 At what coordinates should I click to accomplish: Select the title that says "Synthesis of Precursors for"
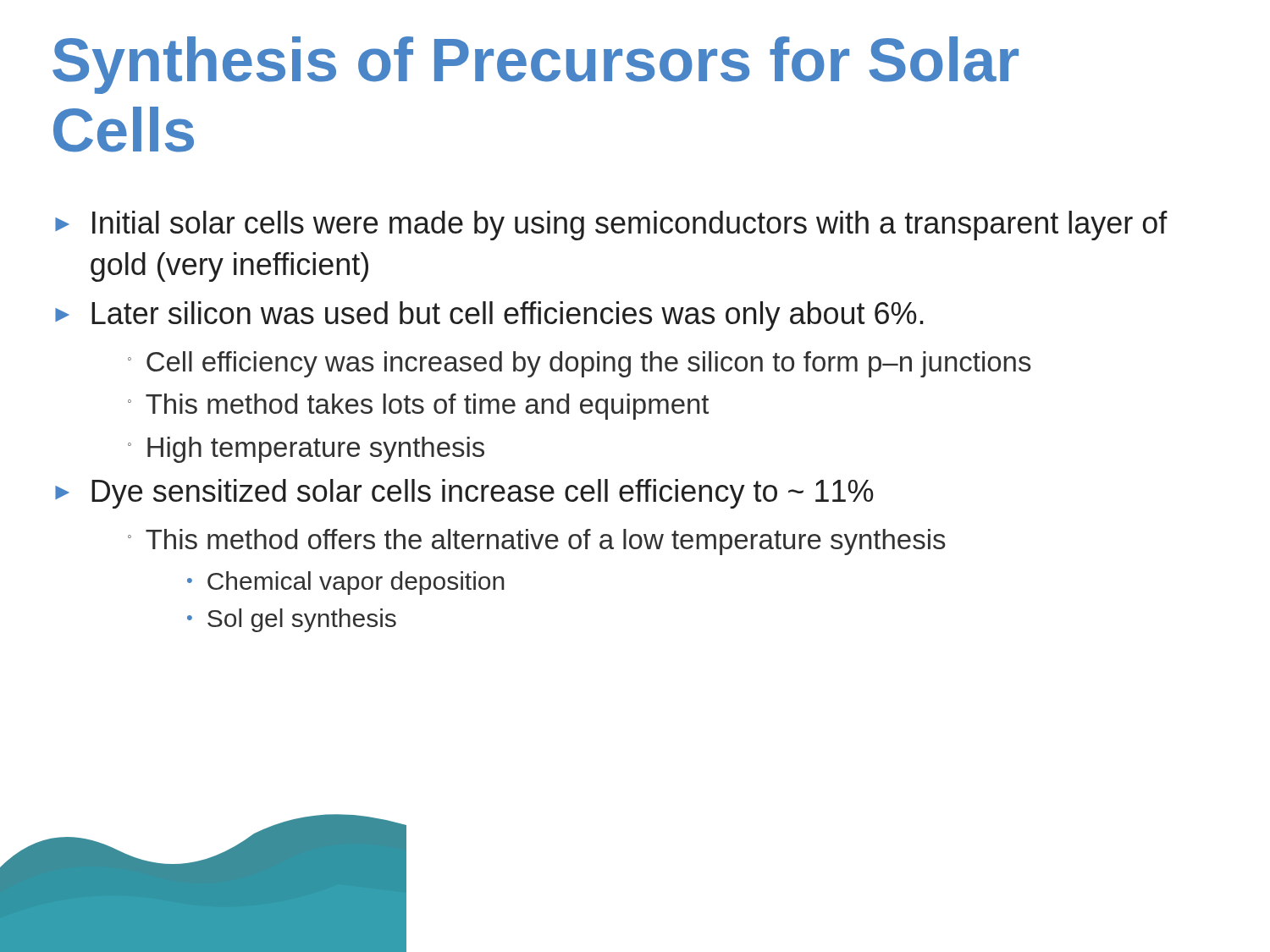point(535,95)
